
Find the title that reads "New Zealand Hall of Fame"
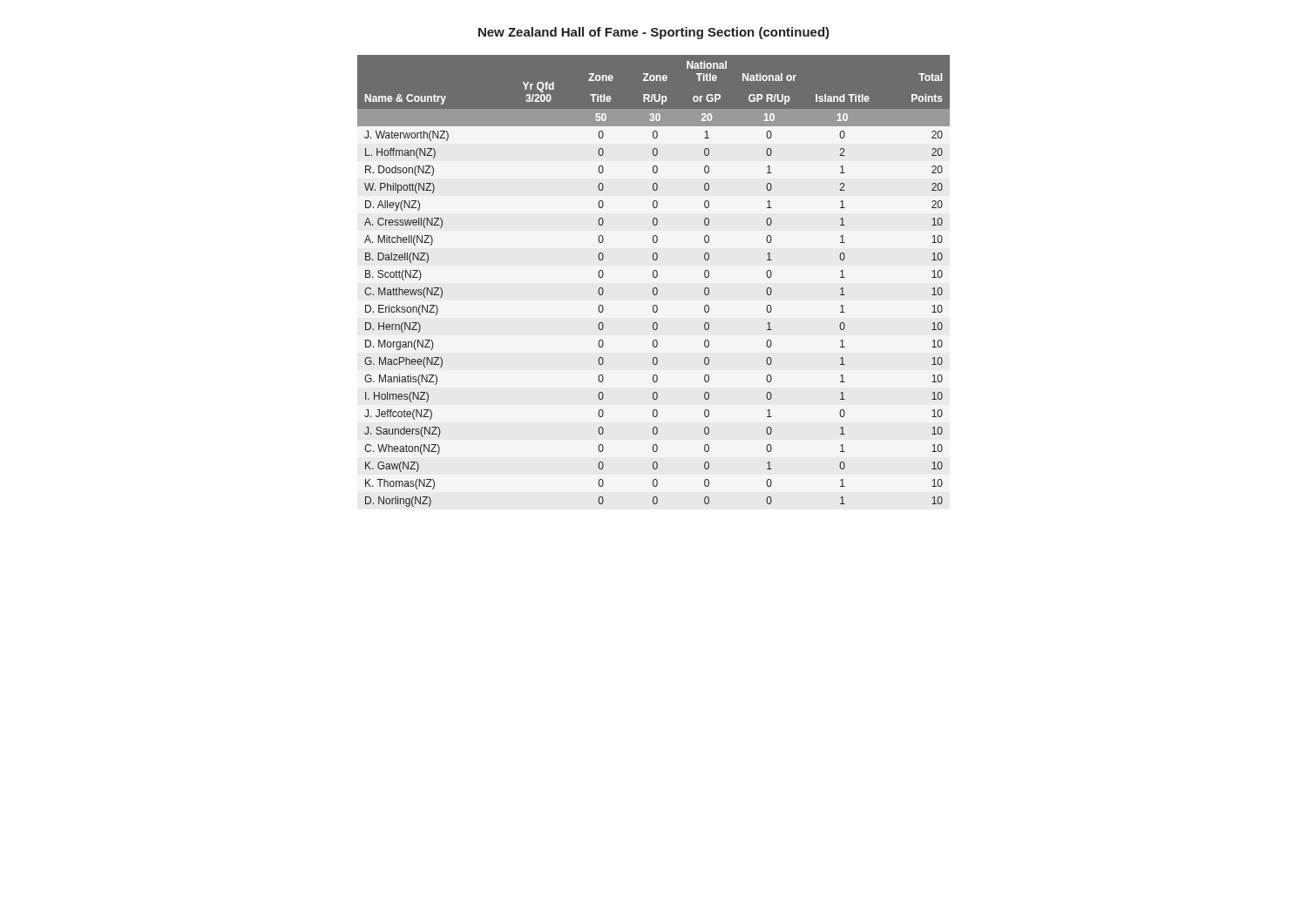[654, 32]
